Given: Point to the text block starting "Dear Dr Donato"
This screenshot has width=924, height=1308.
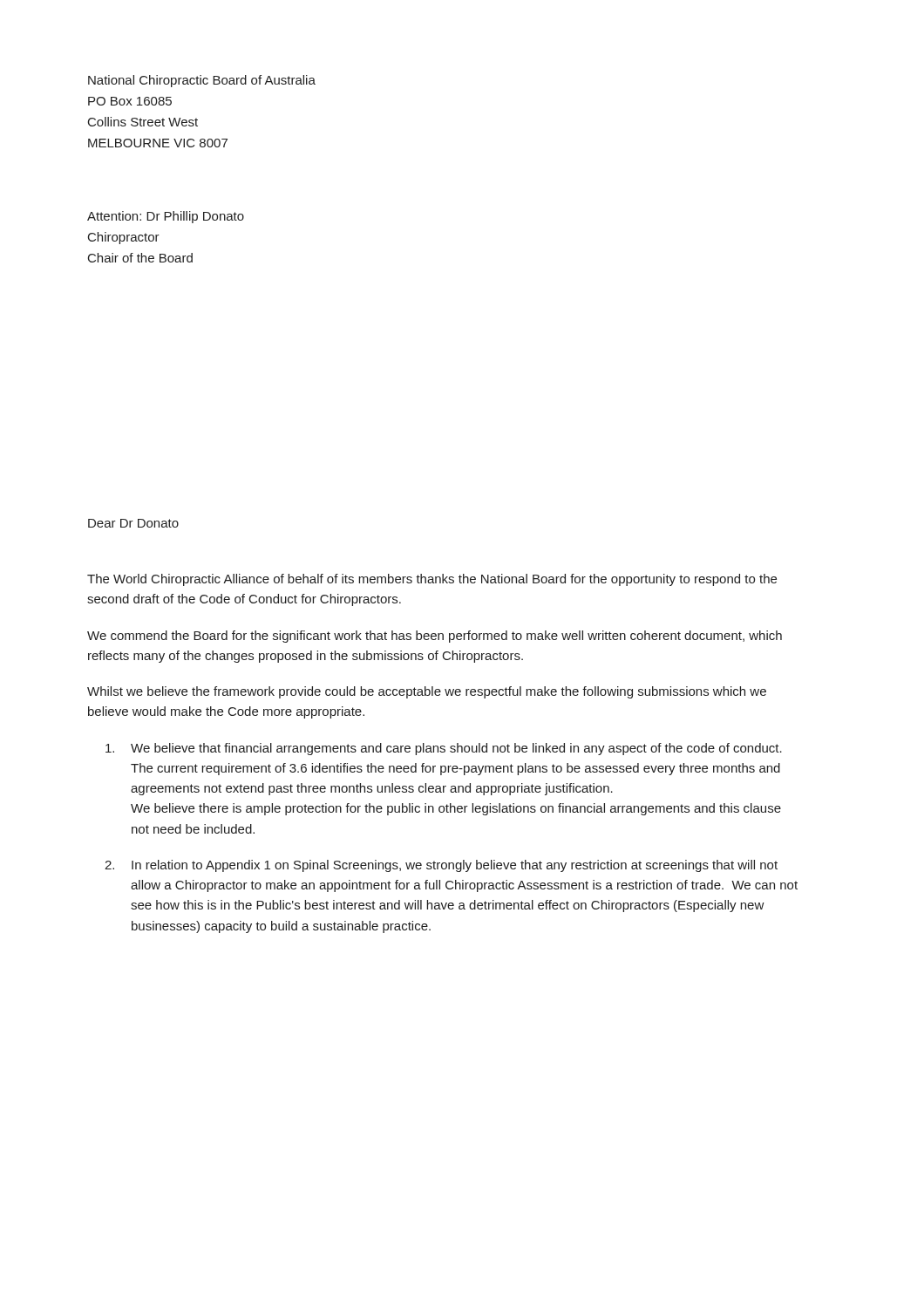Looking at the screenshot, I should (133, 523).
